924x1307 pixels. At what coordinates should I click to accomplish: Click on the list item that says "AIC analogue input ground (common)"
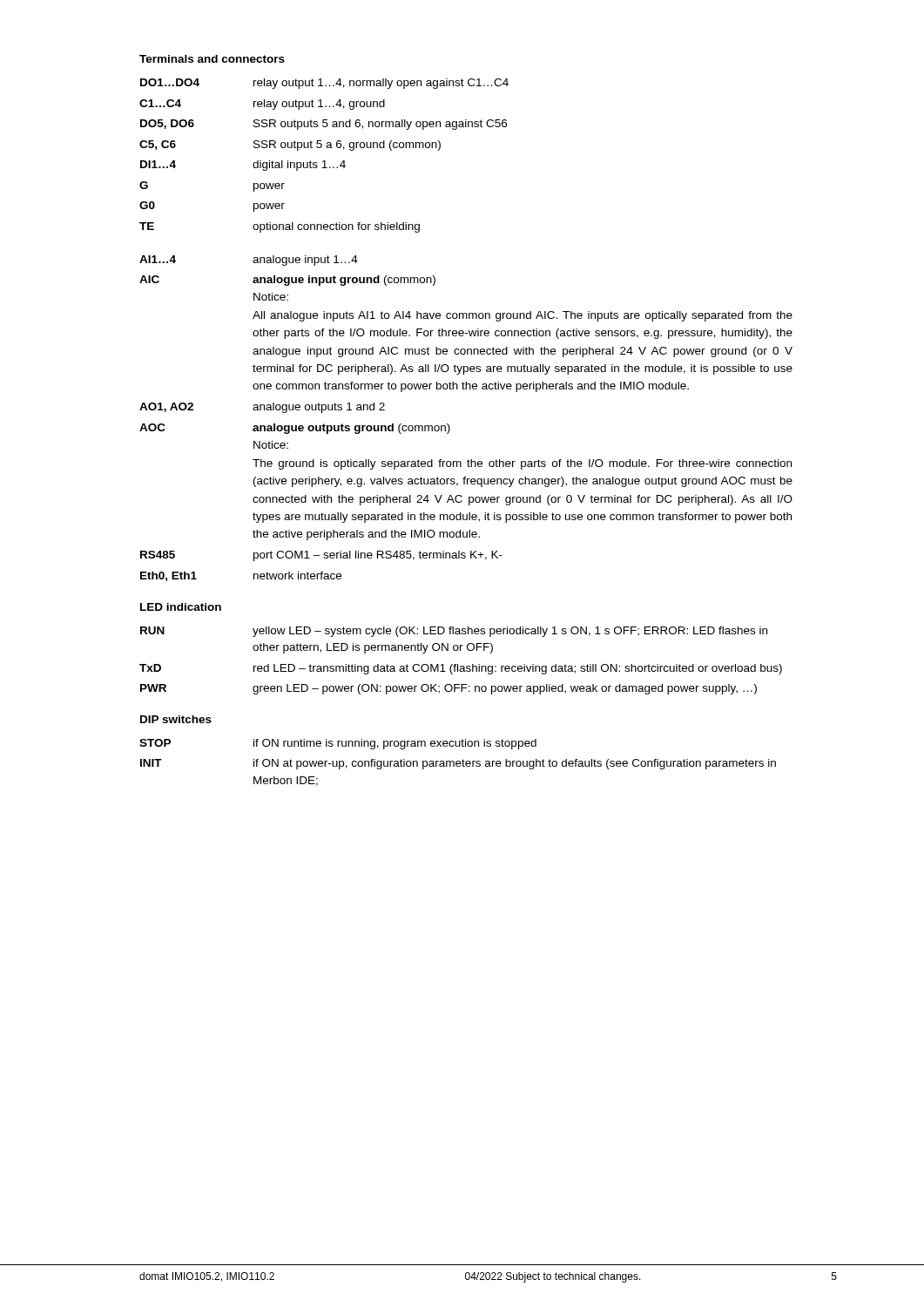click(x=466, y=333)
